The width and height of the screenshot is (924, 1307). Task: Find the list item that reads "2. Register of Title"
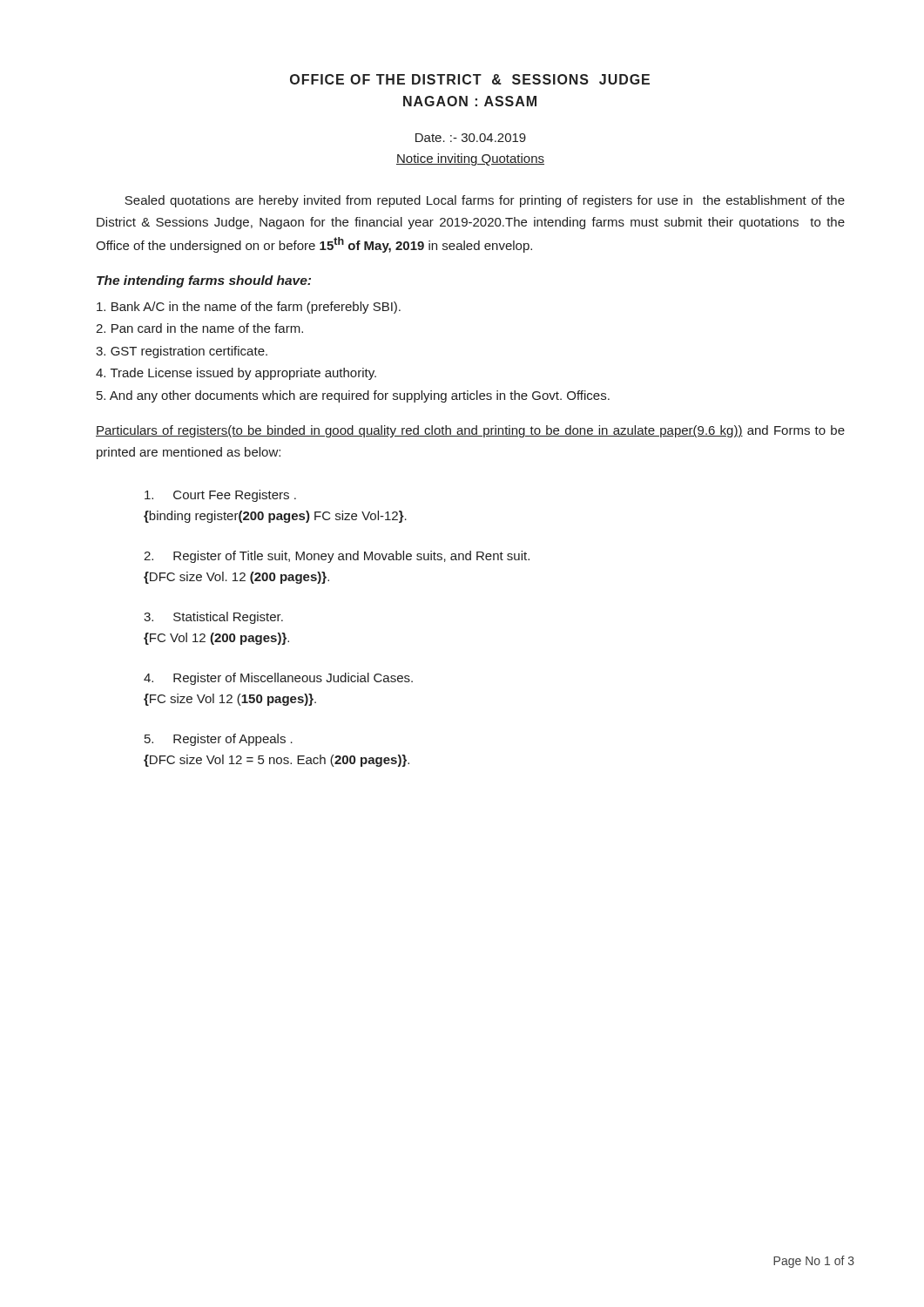pyautogui.click(x=337, y=566)
